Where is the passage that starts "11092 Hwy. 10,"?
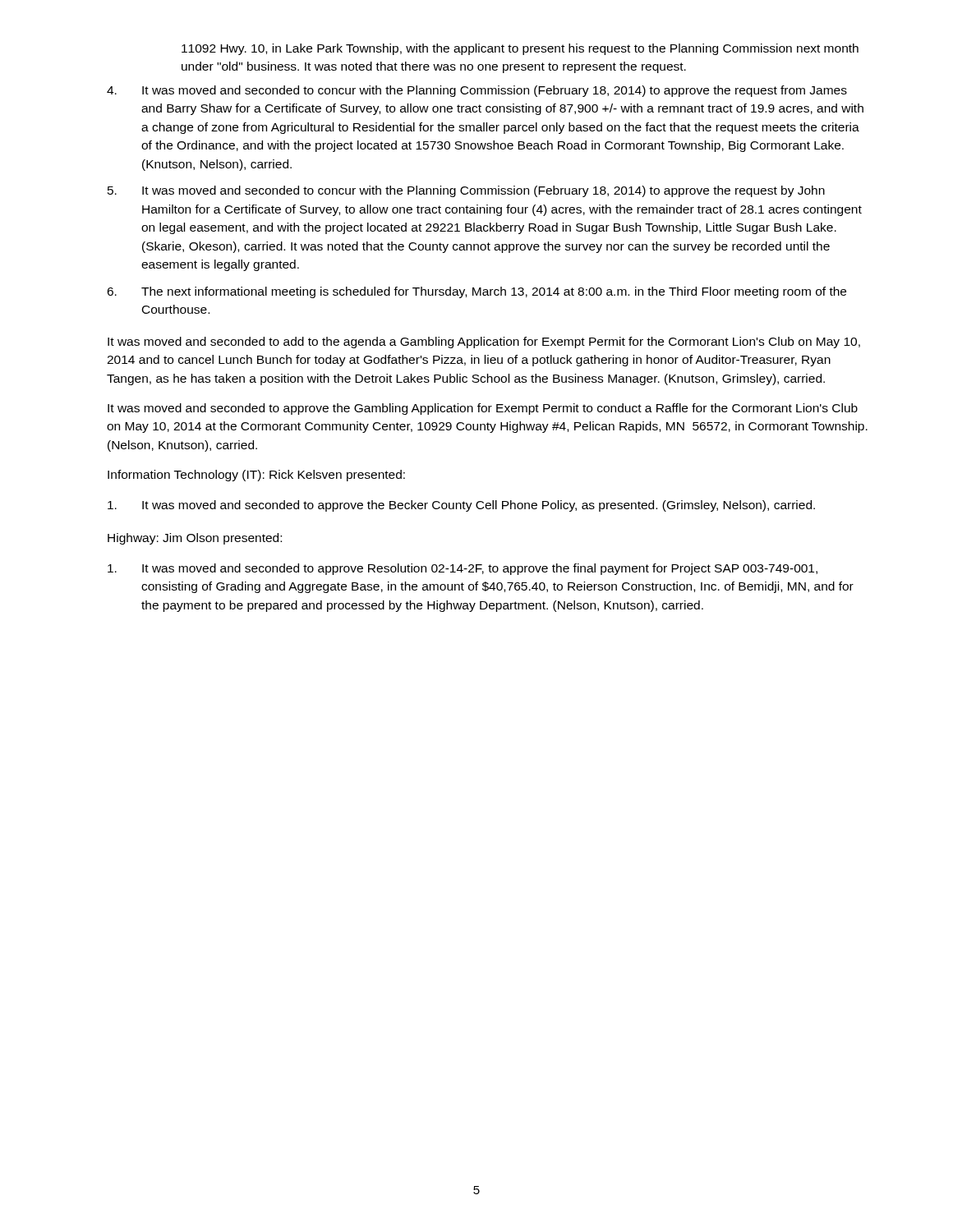953x1232 pixels. pos(520,57)
